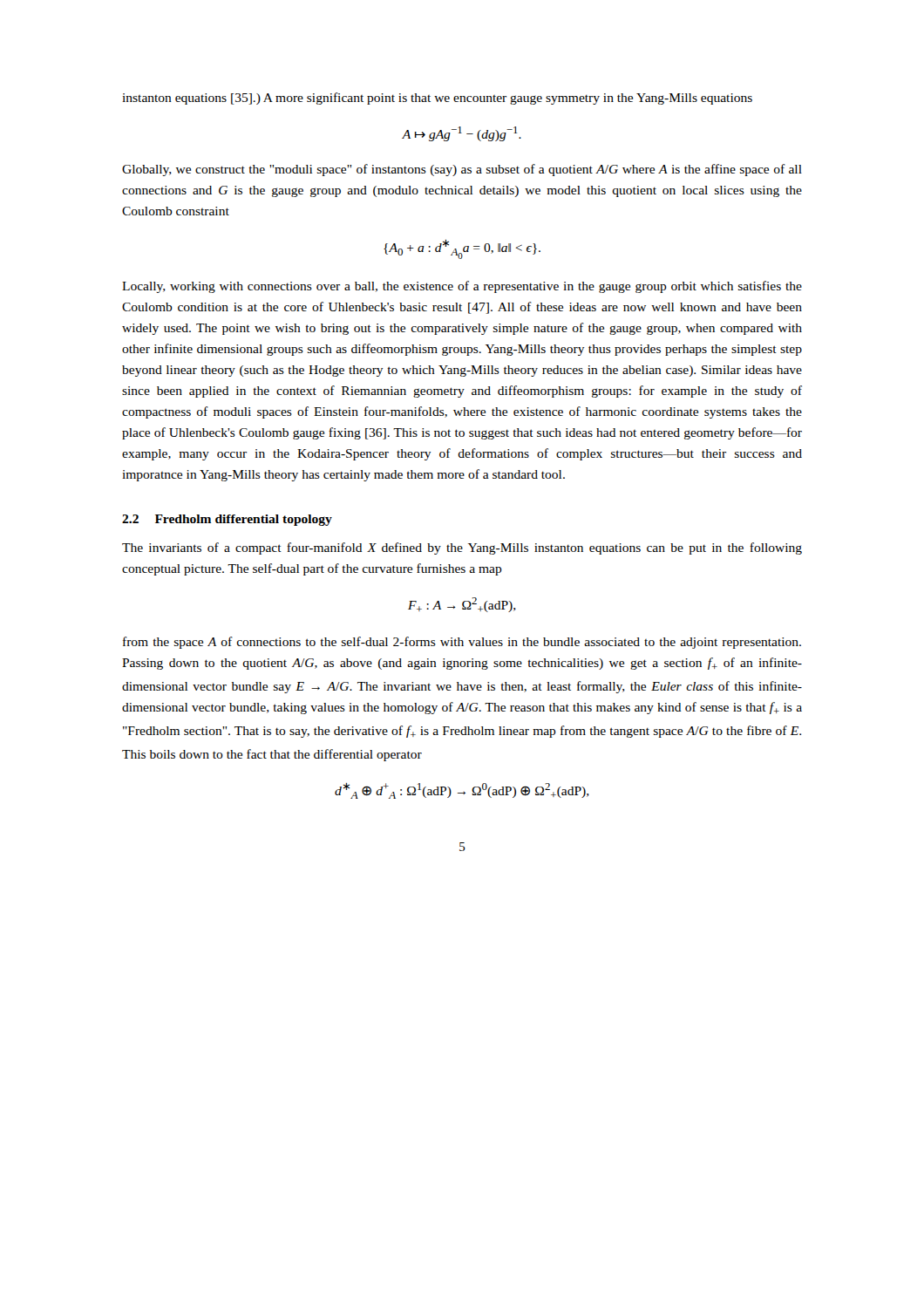
Task: Find the text block with the text "from the space A of connections to the"
Action: [x=462, y=698]
